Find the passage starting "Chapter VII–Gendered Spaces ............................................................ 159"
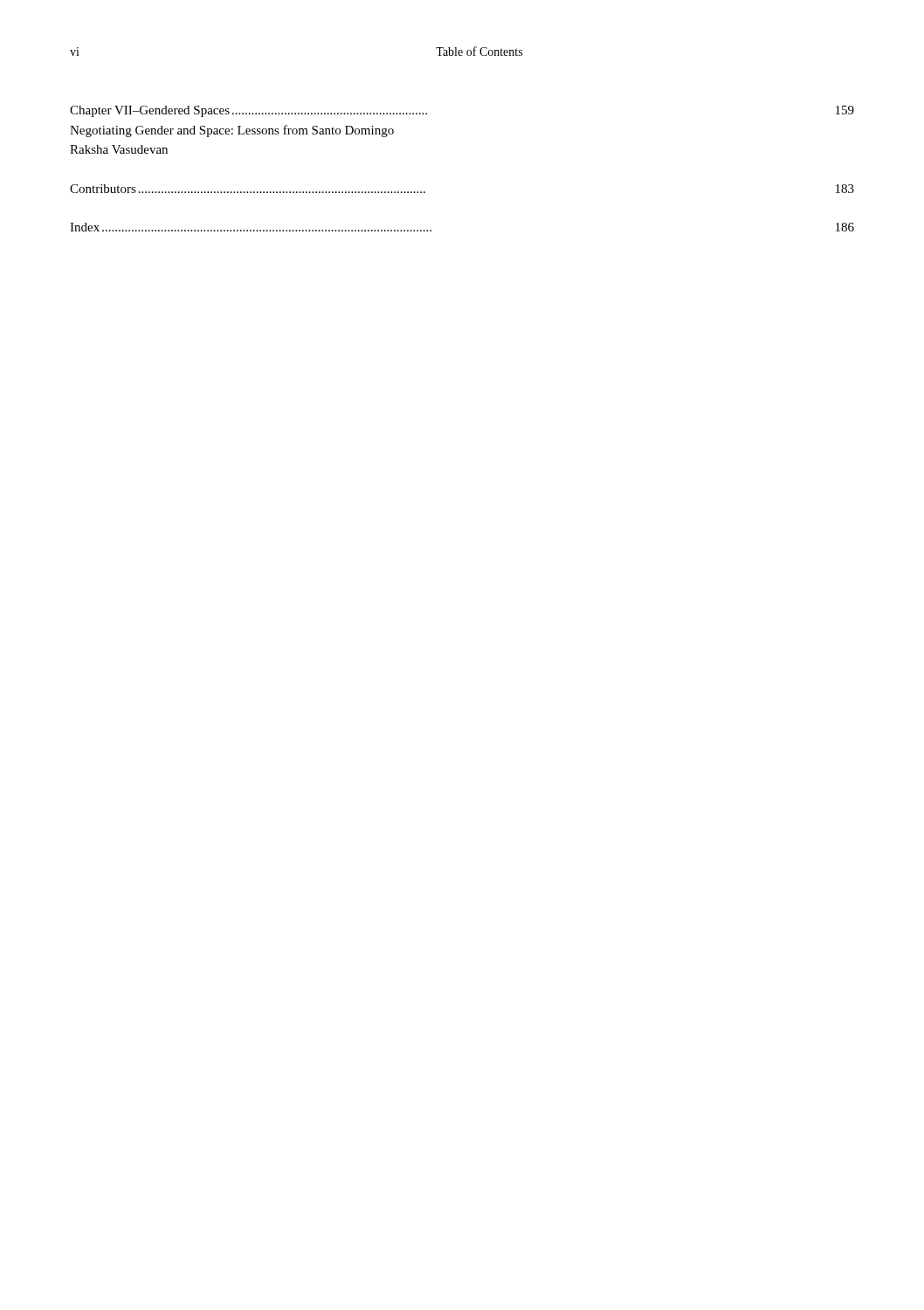The image size is (924, 1310). [156, 111]
